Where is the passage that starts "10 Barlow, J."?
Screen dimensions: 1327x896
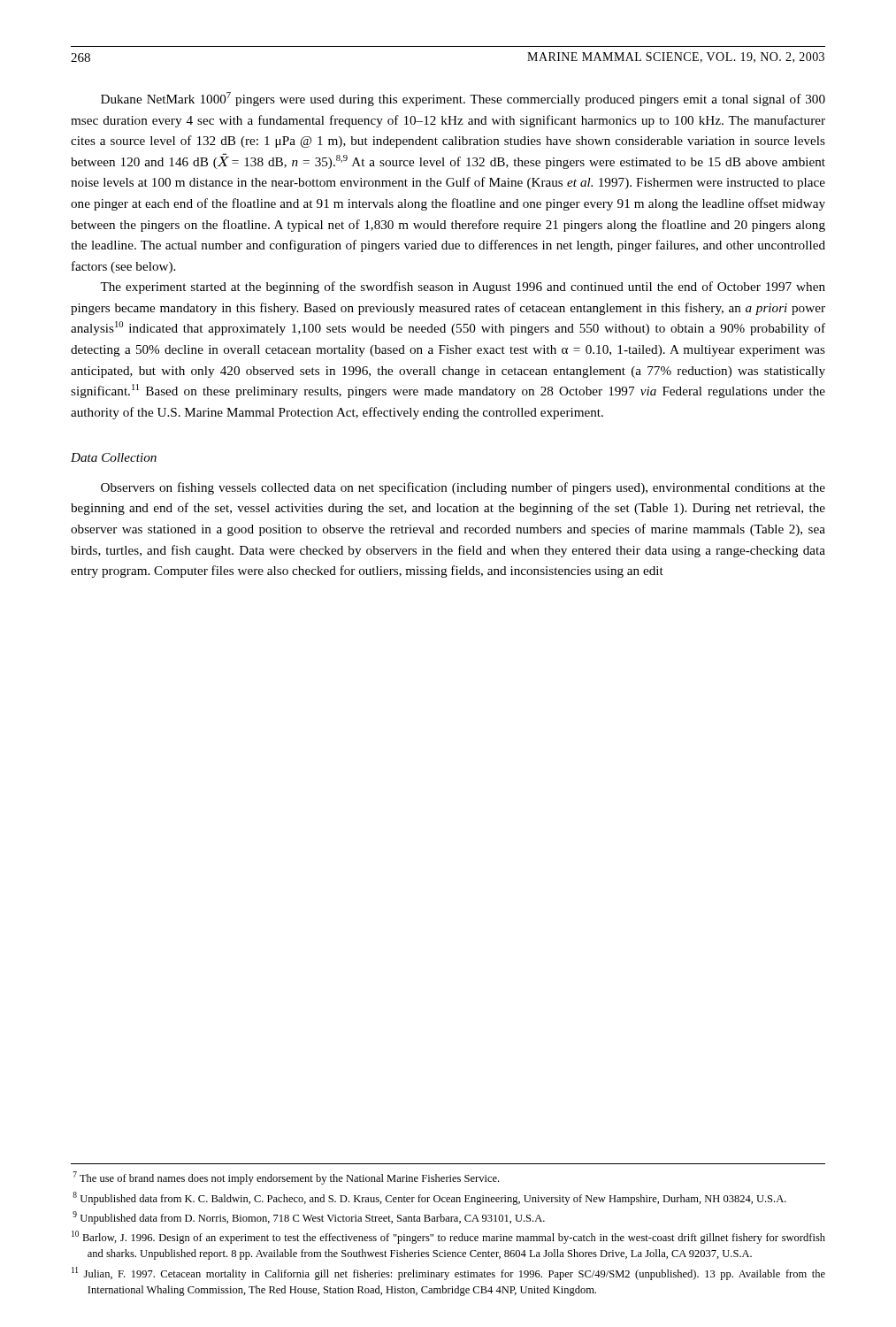pos(456,1245)
